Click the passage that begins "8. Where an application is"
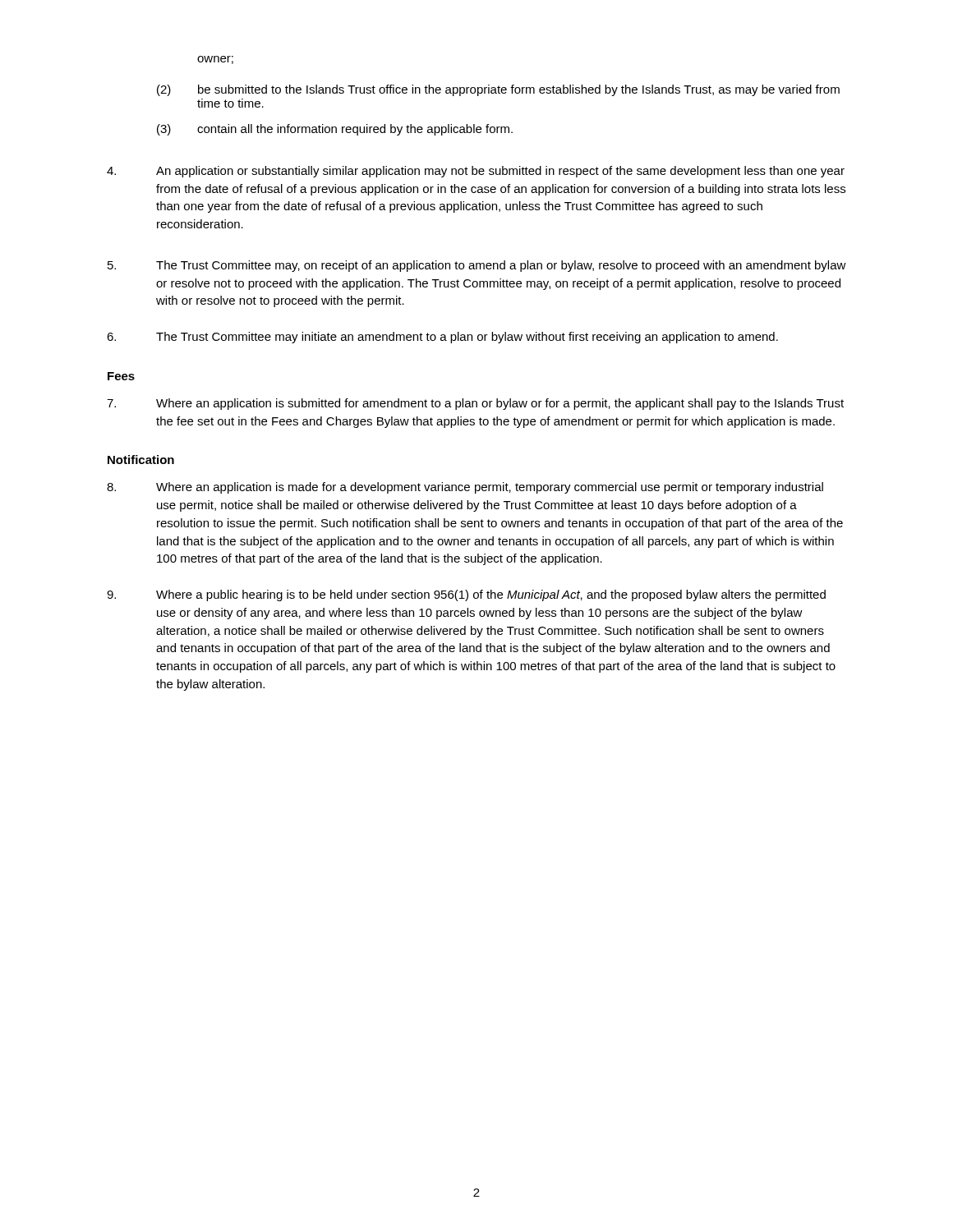953x1232 pixels. point(476,523)
